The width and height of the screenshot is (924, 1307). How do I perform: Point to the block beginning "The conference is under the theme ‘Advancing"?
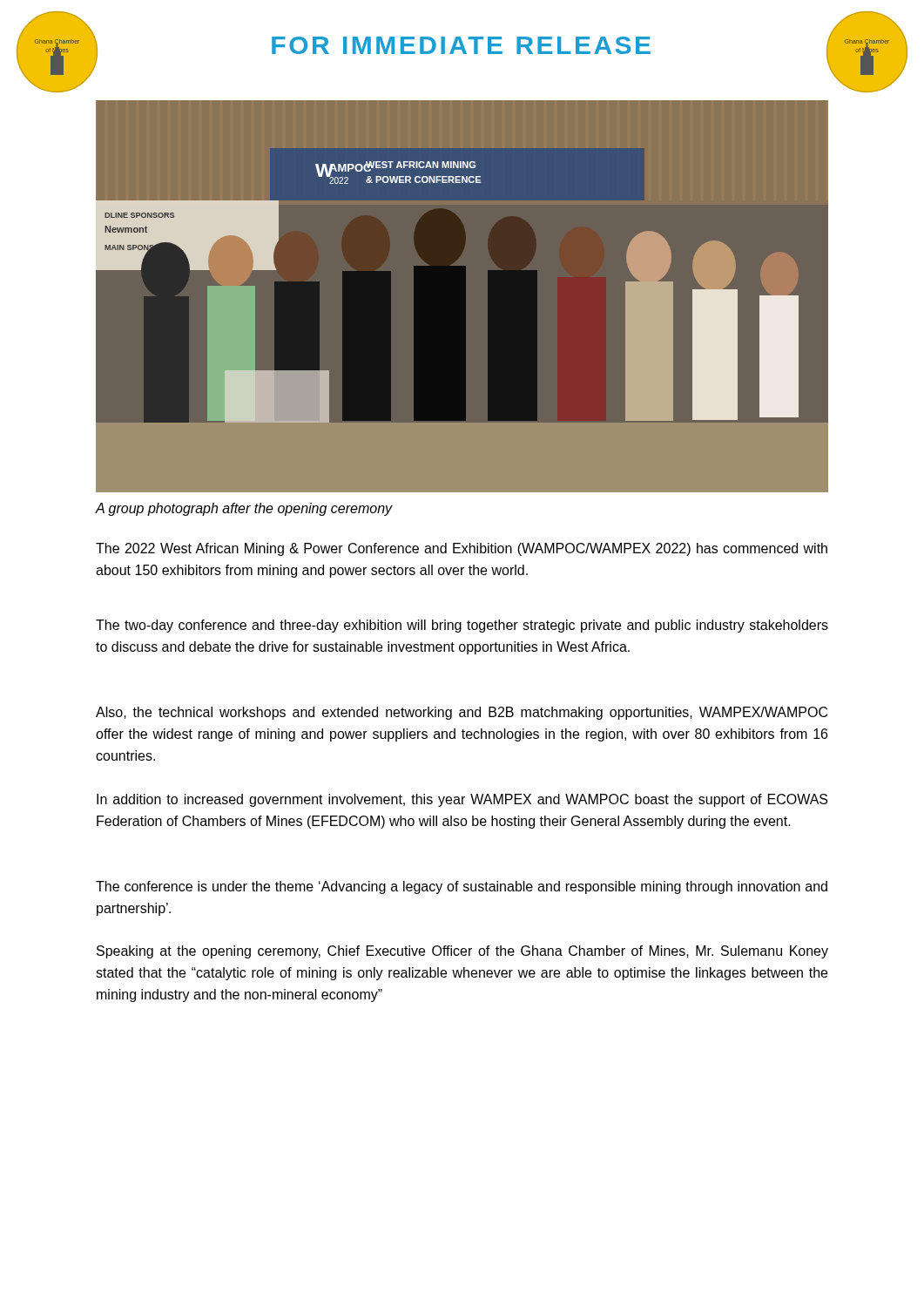coord(462,898)
